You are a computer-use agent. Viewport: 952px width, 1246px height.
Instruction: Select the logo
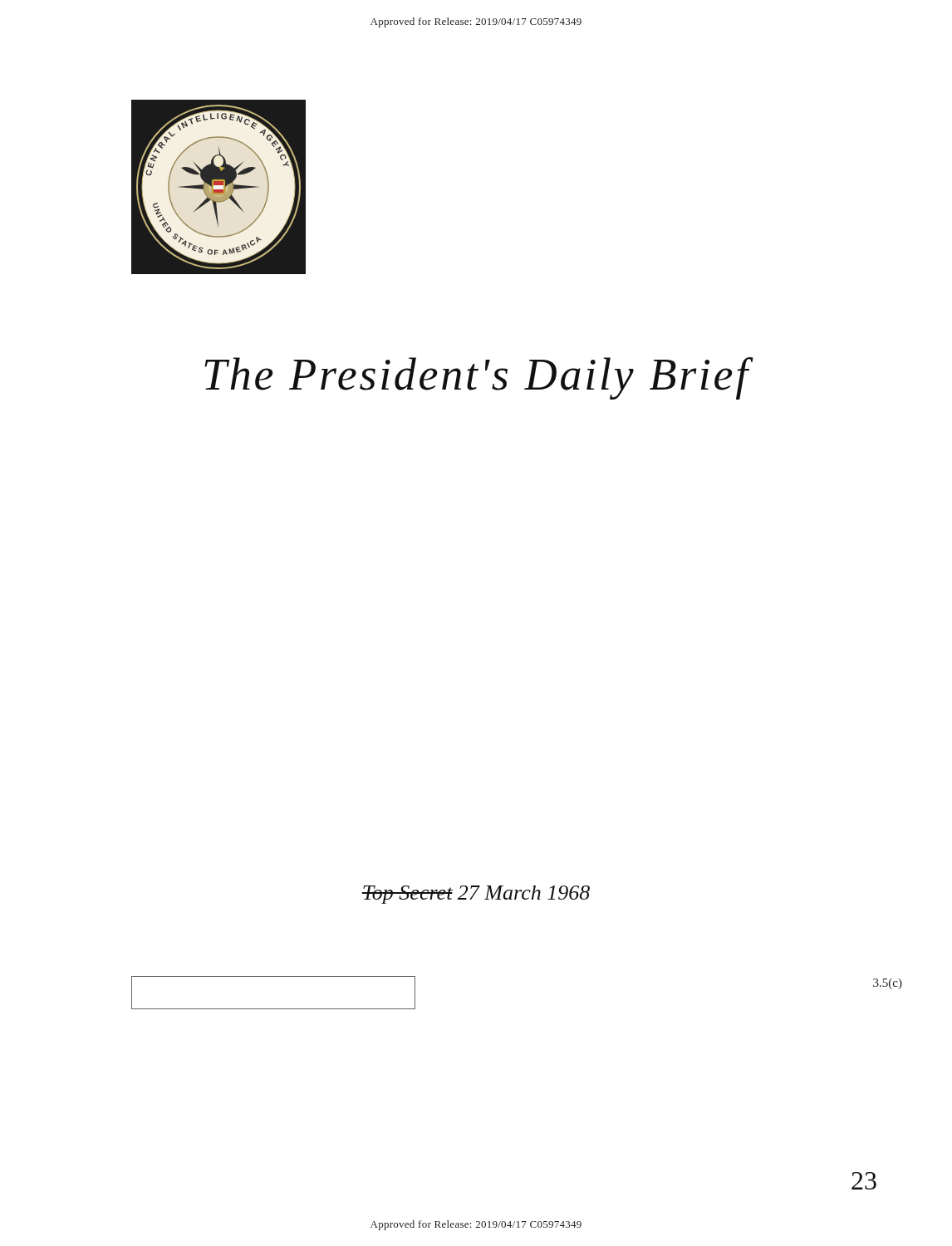(x=218, y=187)
